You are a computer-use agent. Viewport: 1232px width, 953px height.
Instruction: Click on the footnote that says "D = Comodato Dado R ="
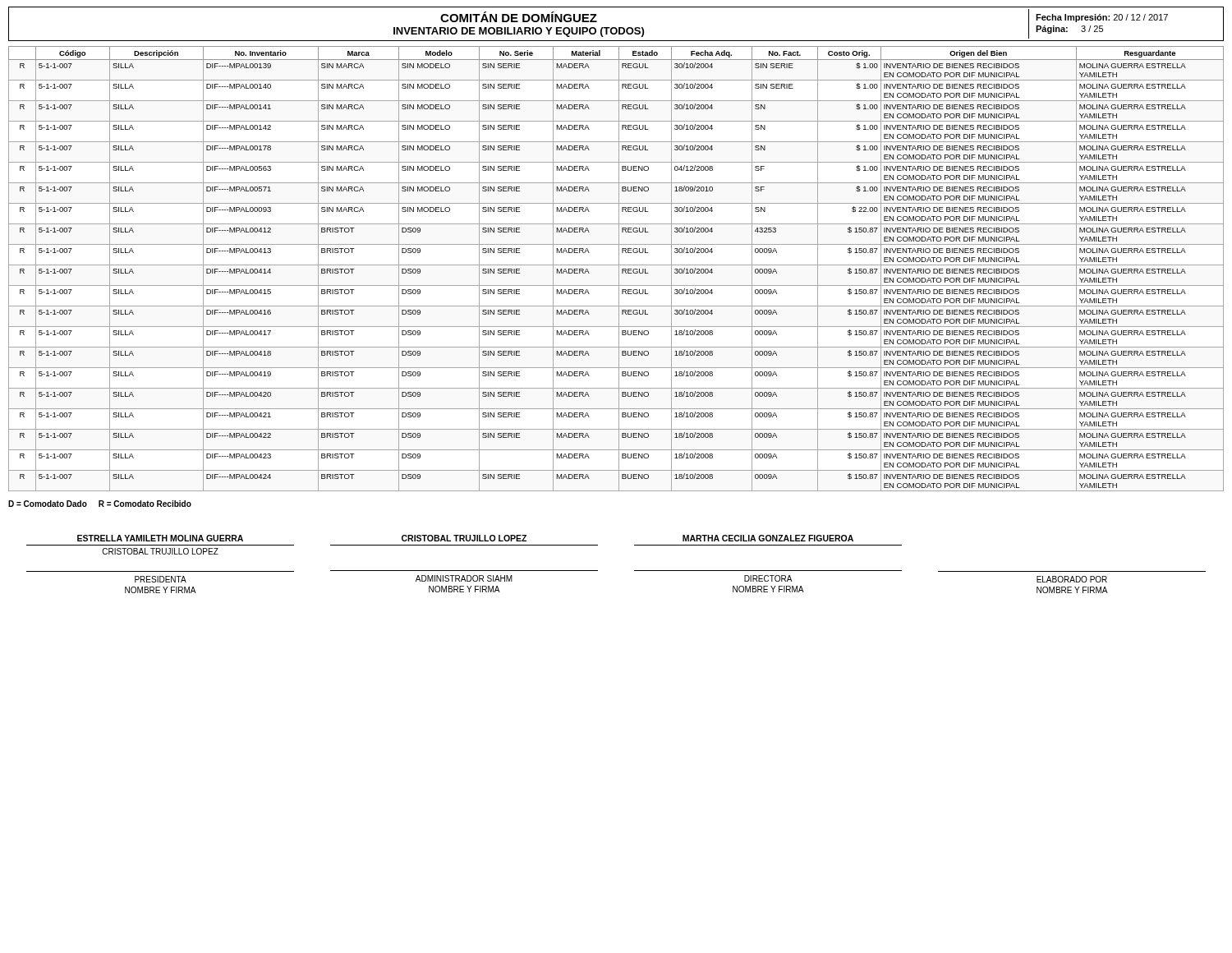pos(100,504)
